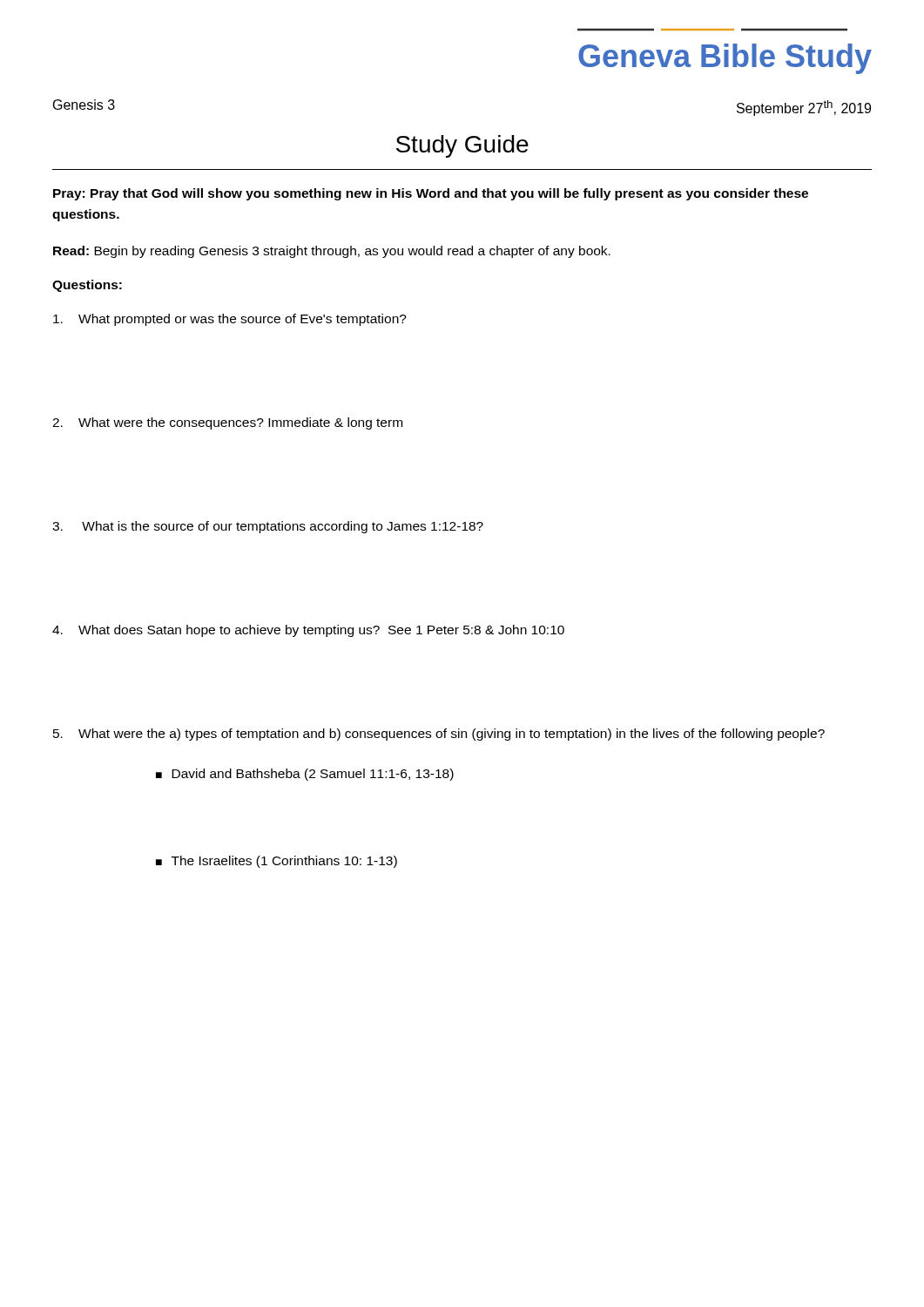Find a section header
This screenshot has height=1307, width=924.
point(88,285)
